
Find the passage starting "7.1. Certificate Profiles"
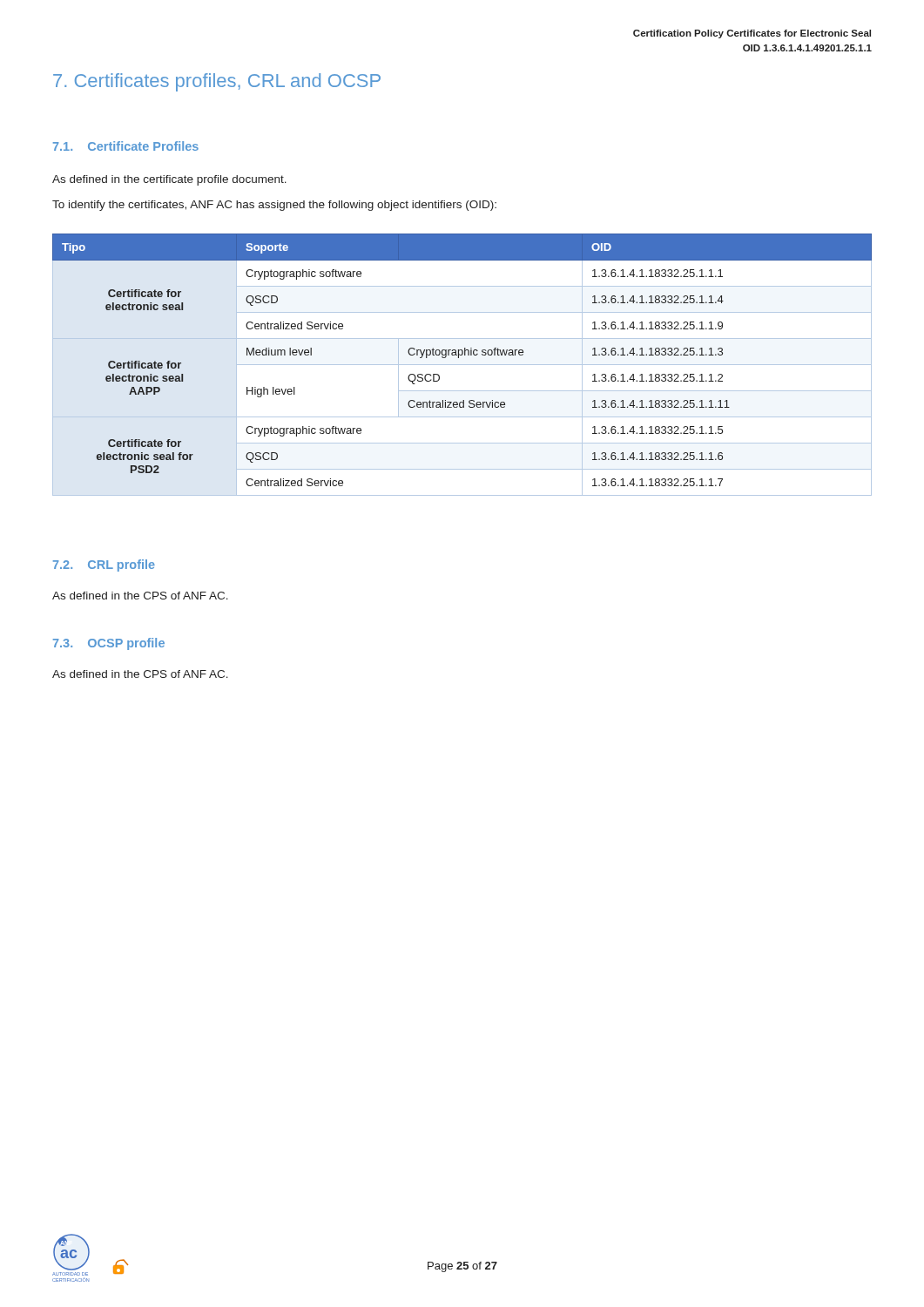pyautogui.click(x=126, y=146)
